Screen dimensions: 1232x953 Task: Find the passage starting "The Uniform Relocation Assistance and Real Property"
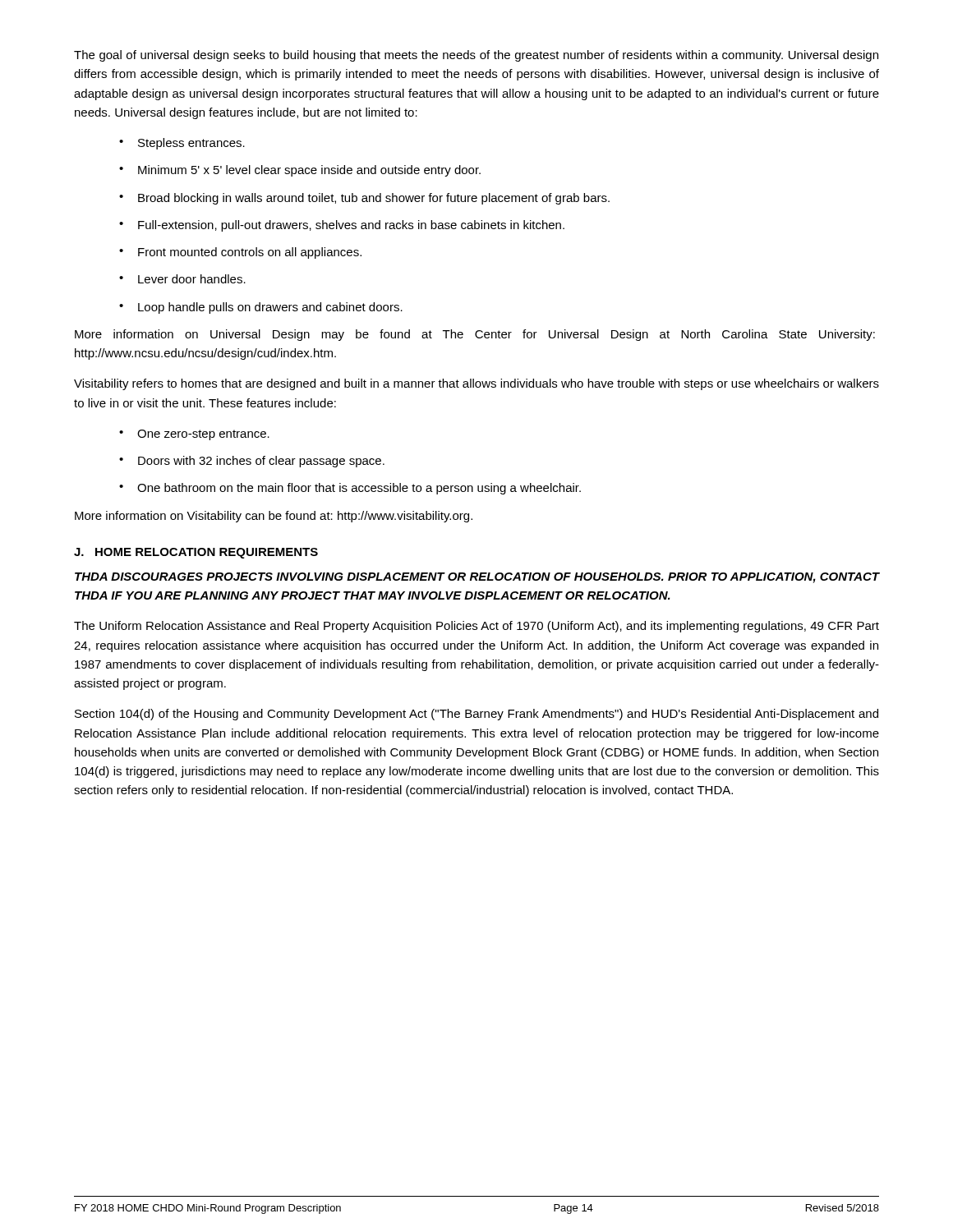(476, 654)
